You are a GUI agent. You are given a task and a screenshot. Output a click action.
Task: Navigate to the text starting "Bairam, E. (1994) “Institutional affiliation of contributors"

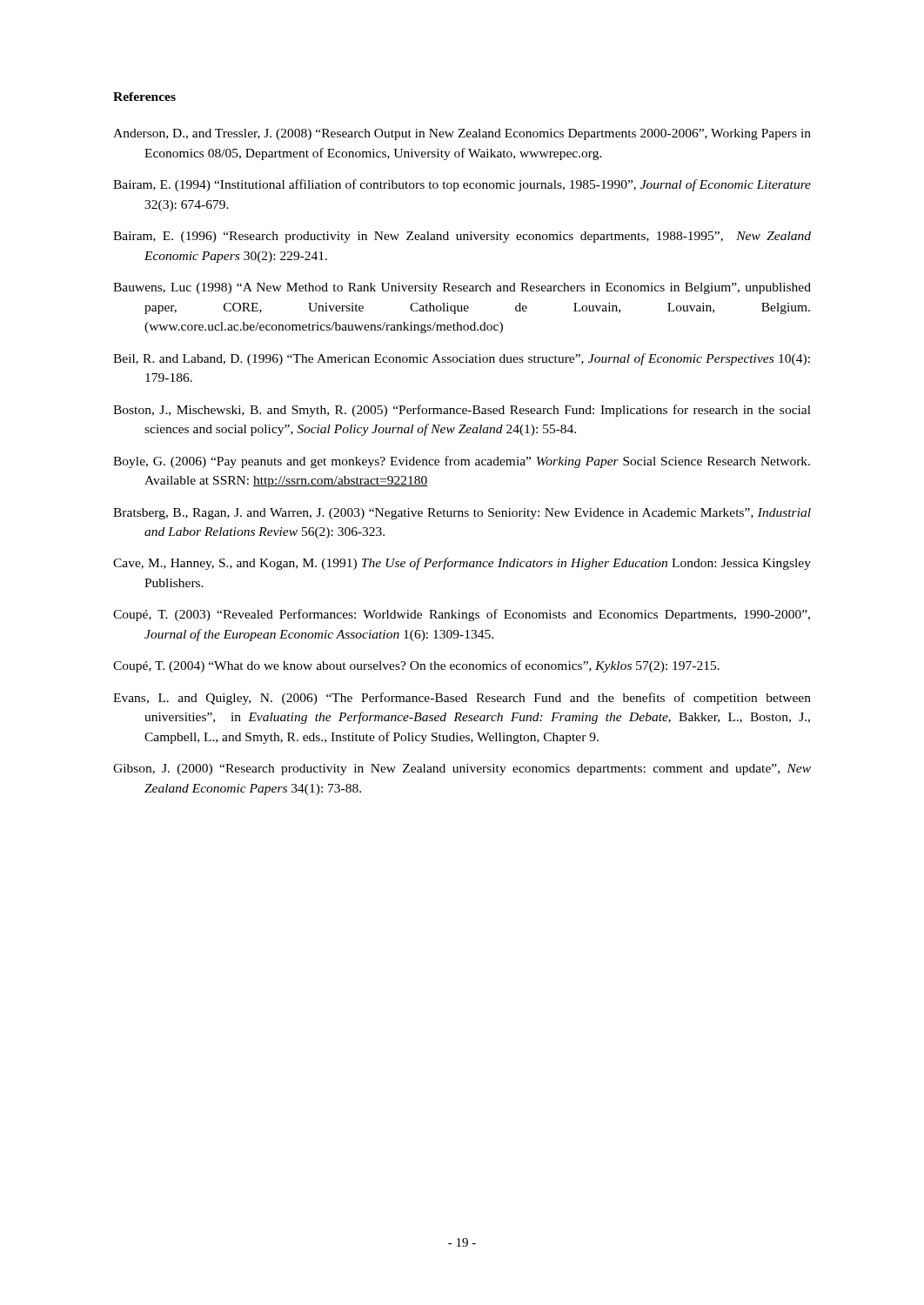pos(462,194)
